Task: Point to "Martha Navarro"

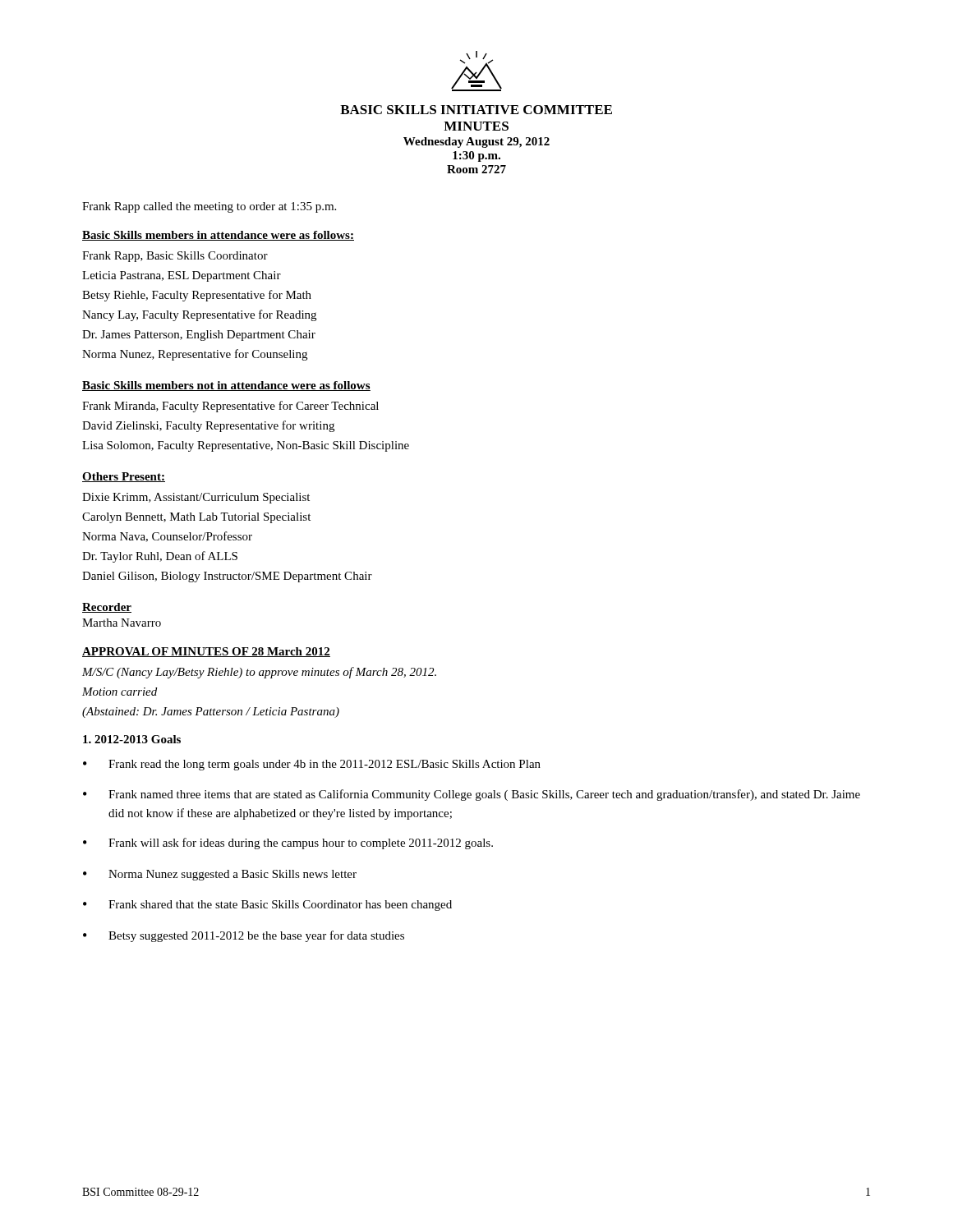Action: (122, 623)
